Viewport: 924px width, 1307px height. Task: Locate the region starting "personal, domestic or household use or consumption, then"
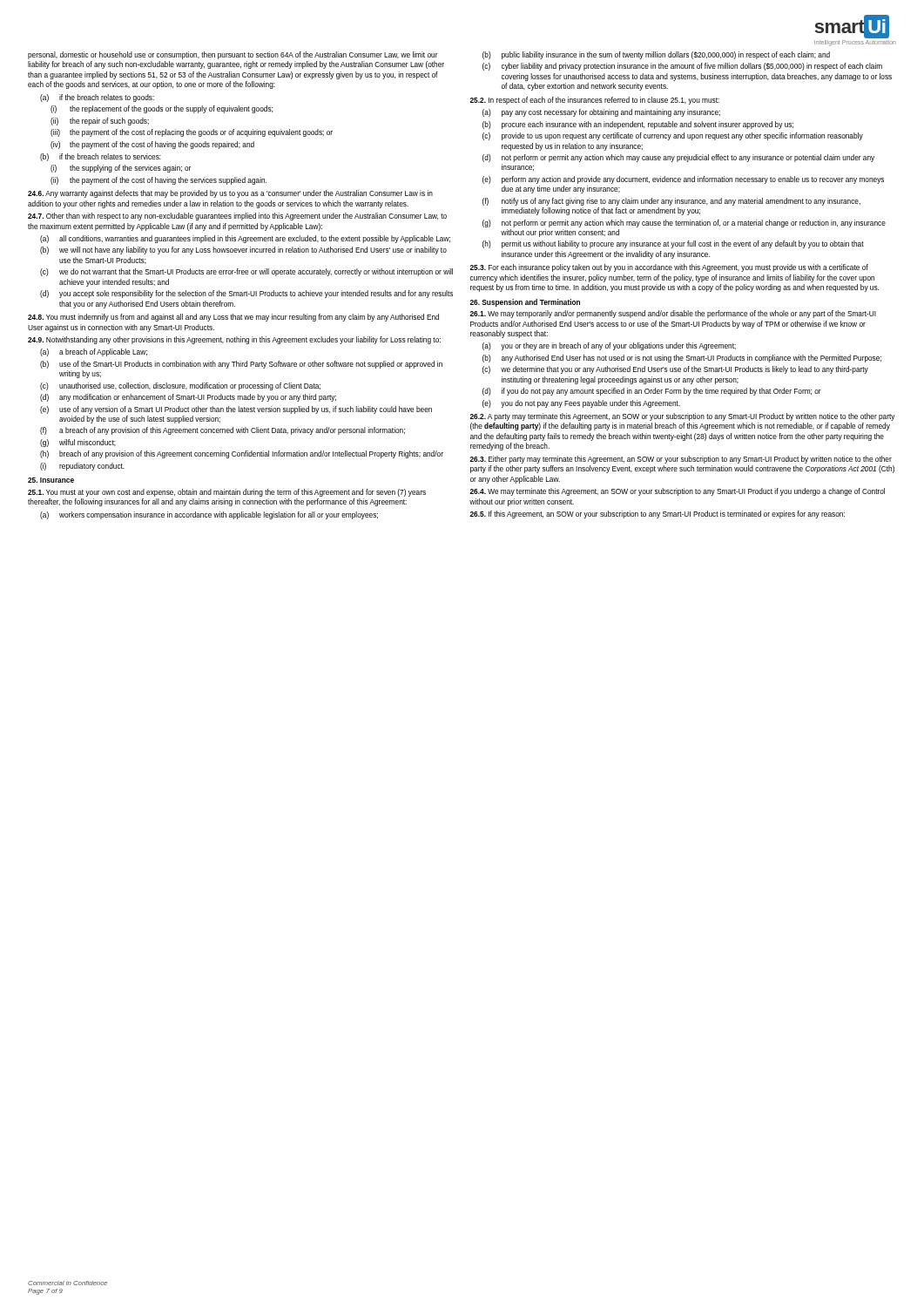click(236, 70)
